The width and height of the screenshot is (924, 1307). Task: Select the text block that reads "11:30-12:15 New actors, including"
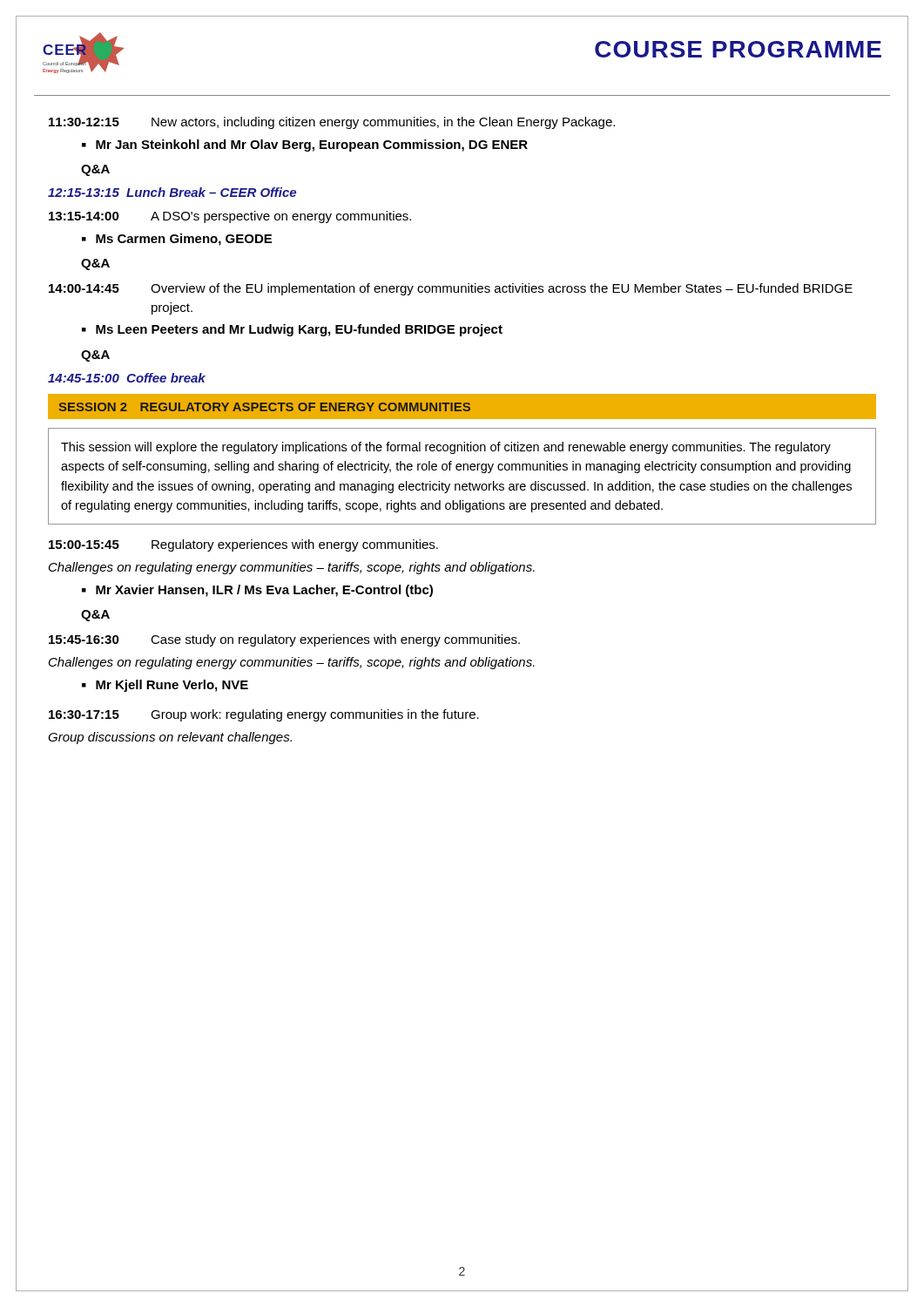pos(462,122)
